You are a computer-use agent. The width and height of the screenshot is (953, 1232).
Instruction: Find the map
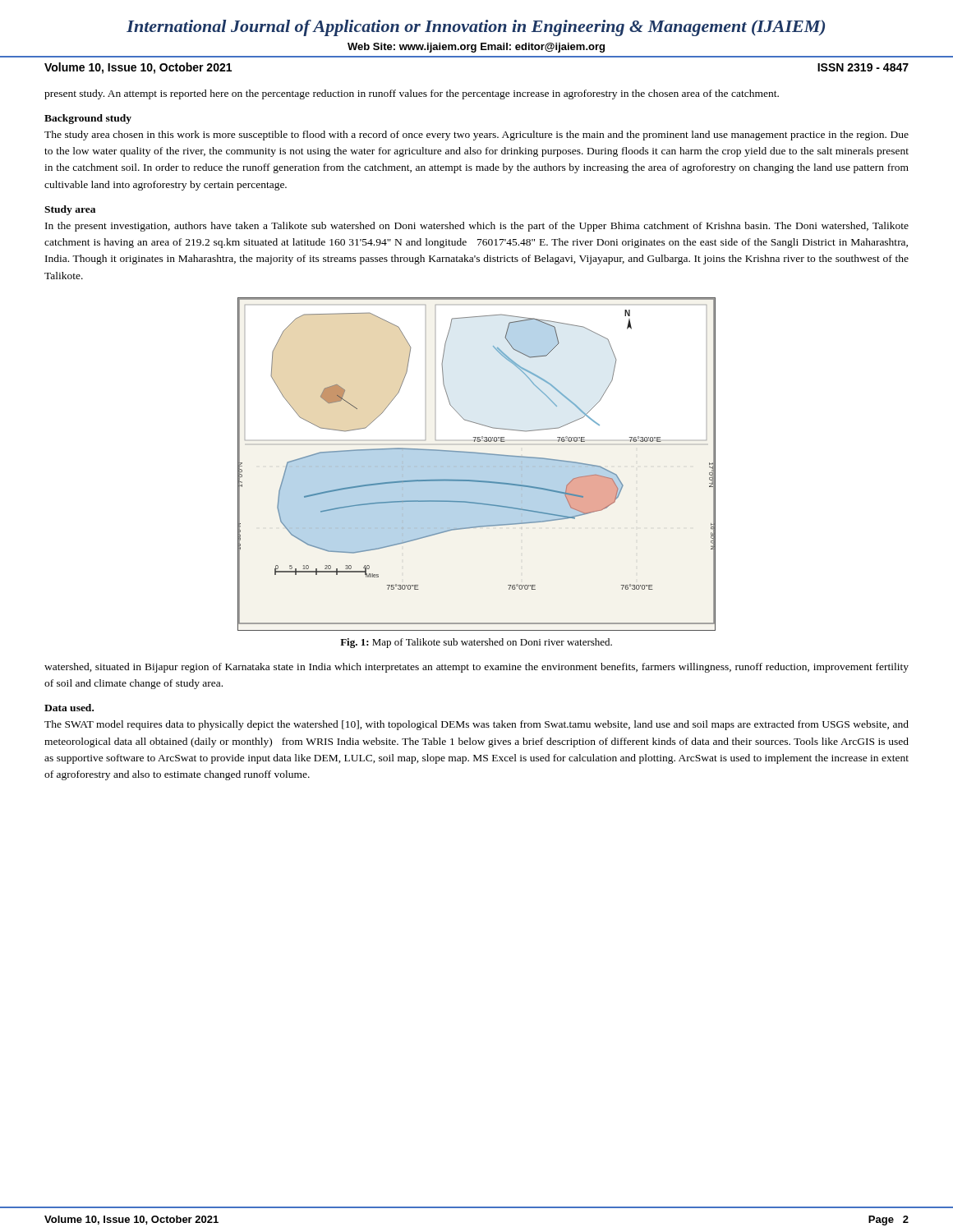tap(476, 464)
